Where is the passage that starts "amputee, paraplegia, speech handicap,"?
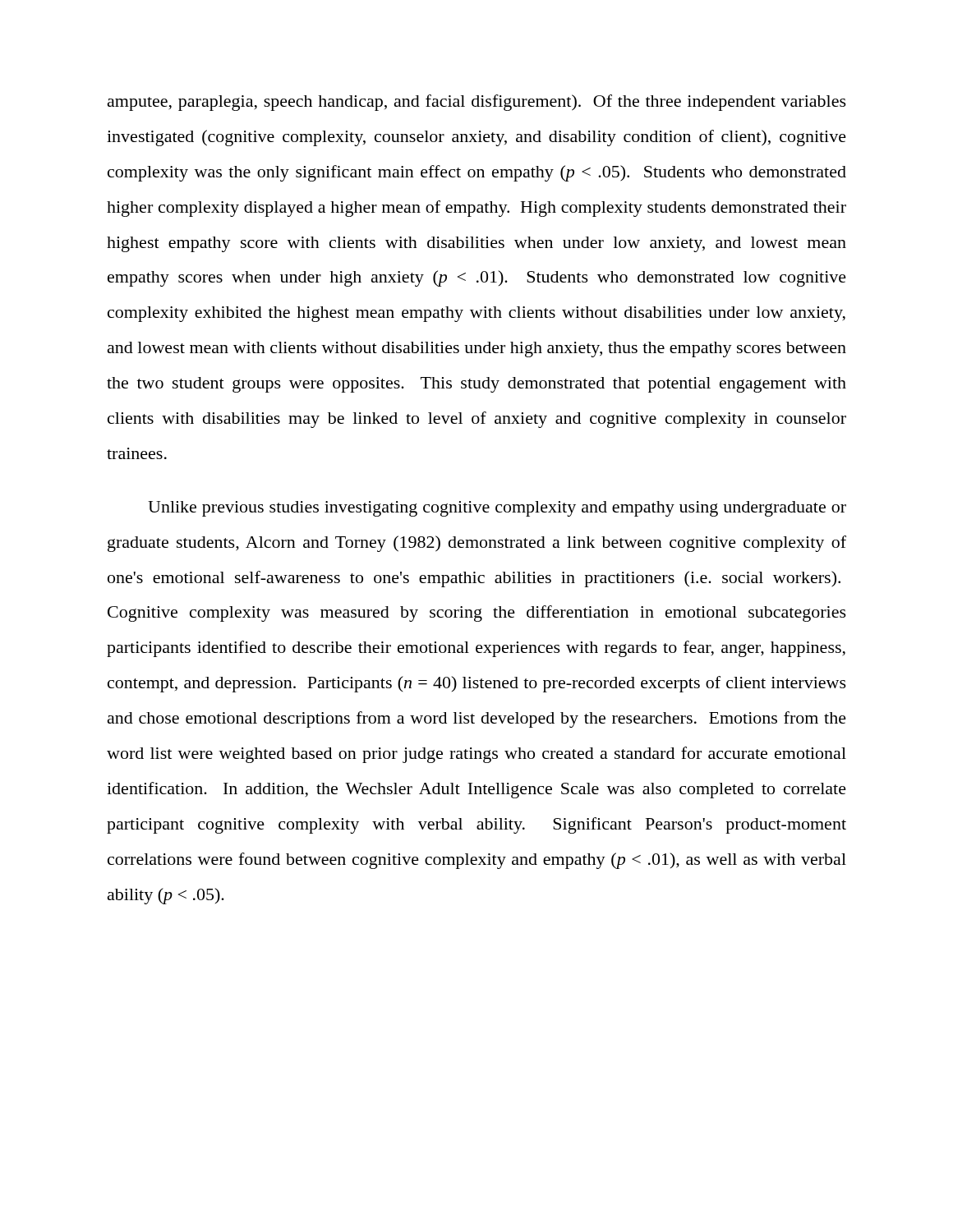 (476, 278)
